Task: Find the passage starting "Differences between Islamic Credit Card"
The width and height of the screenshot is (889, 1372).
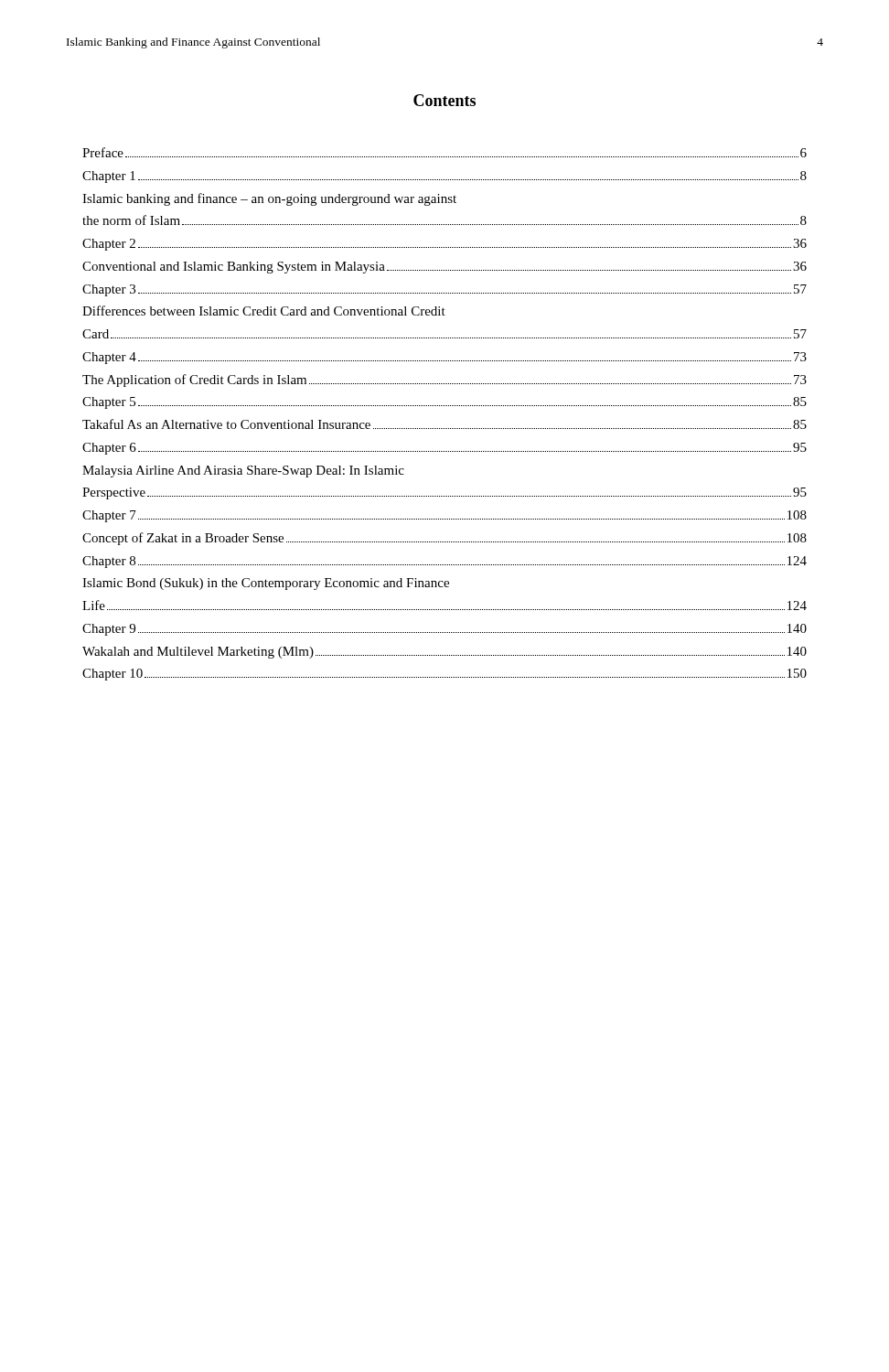Action: tap(444, 323)
